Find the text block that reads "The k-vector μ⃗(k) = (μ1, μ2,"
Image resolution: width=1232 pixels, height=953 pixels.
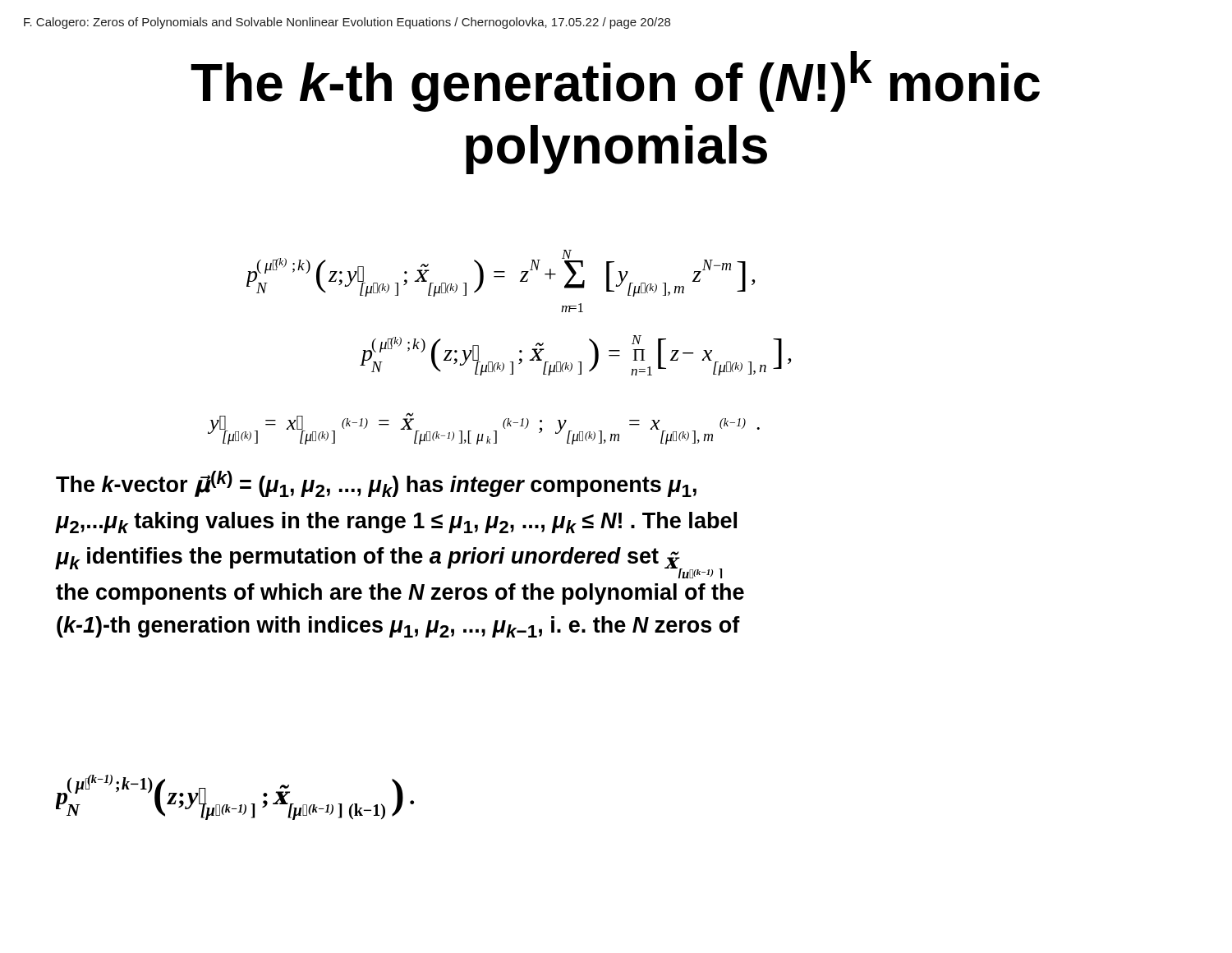point(401,555)
